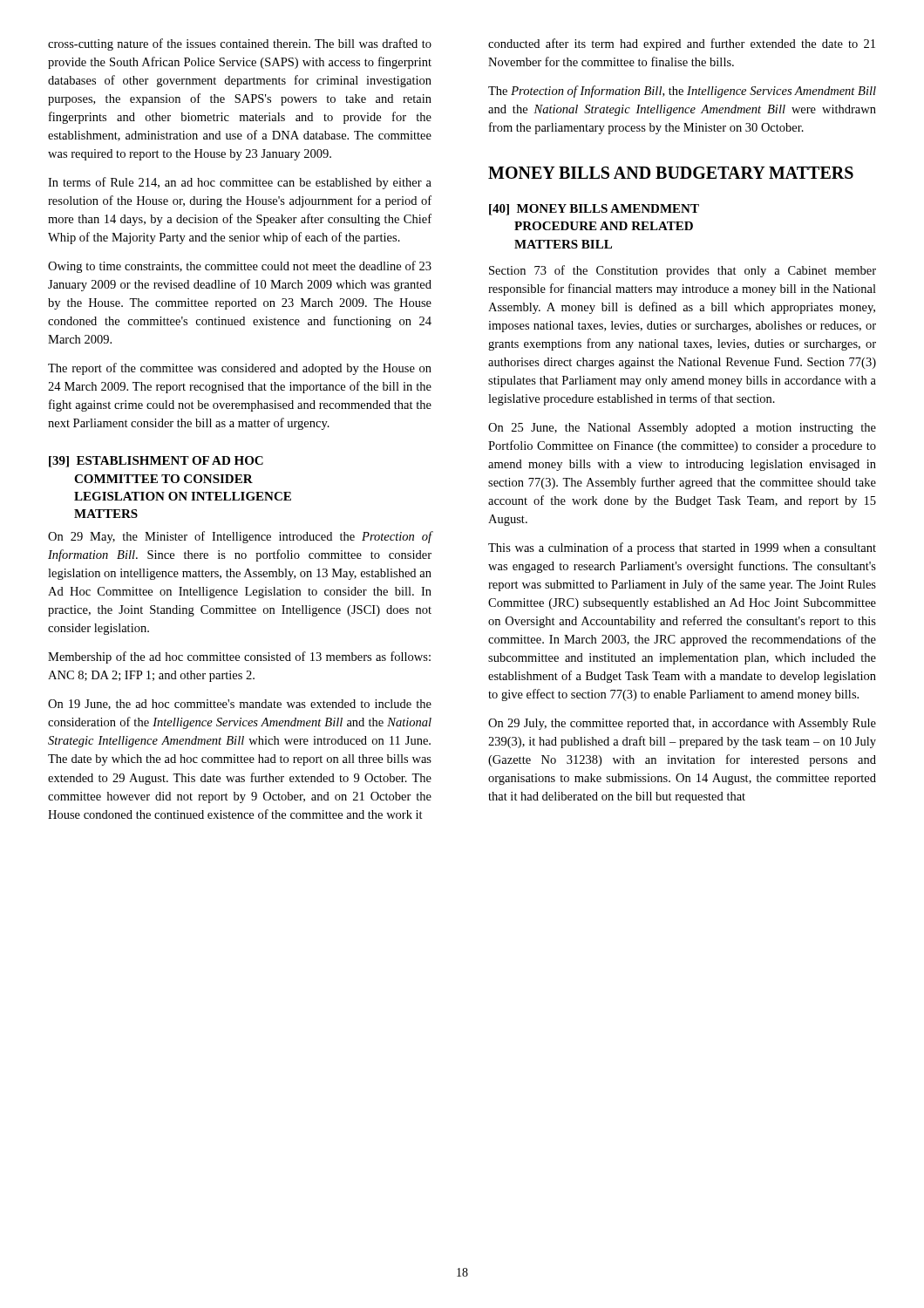924x1308 pixels.
Task: Locate the block of text that opens with "On 25 June, the National"
Action: 682,473
